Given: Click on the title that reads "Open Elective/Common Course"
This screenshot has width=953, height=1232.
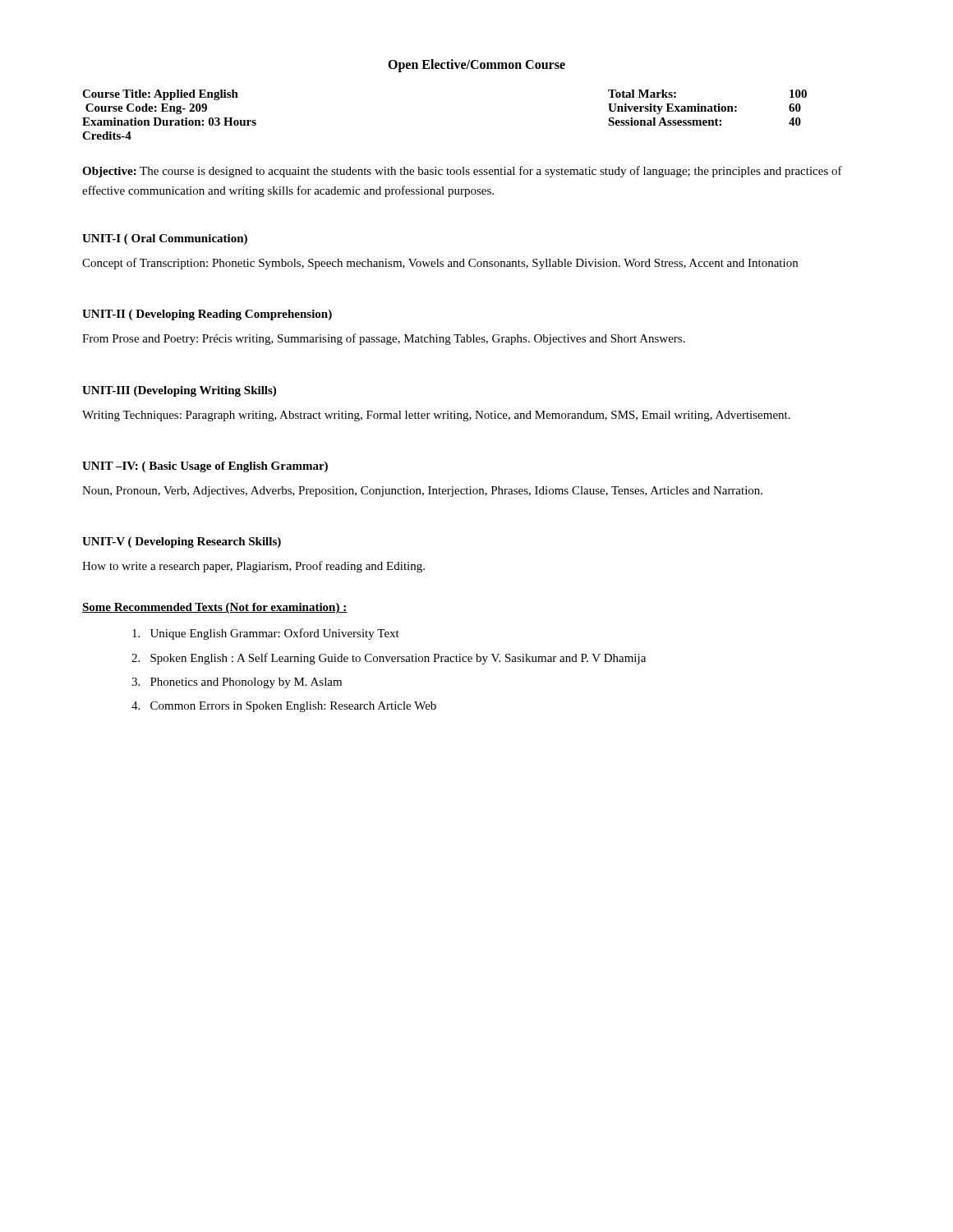Looking at the screenshot, I should (476, 64).
